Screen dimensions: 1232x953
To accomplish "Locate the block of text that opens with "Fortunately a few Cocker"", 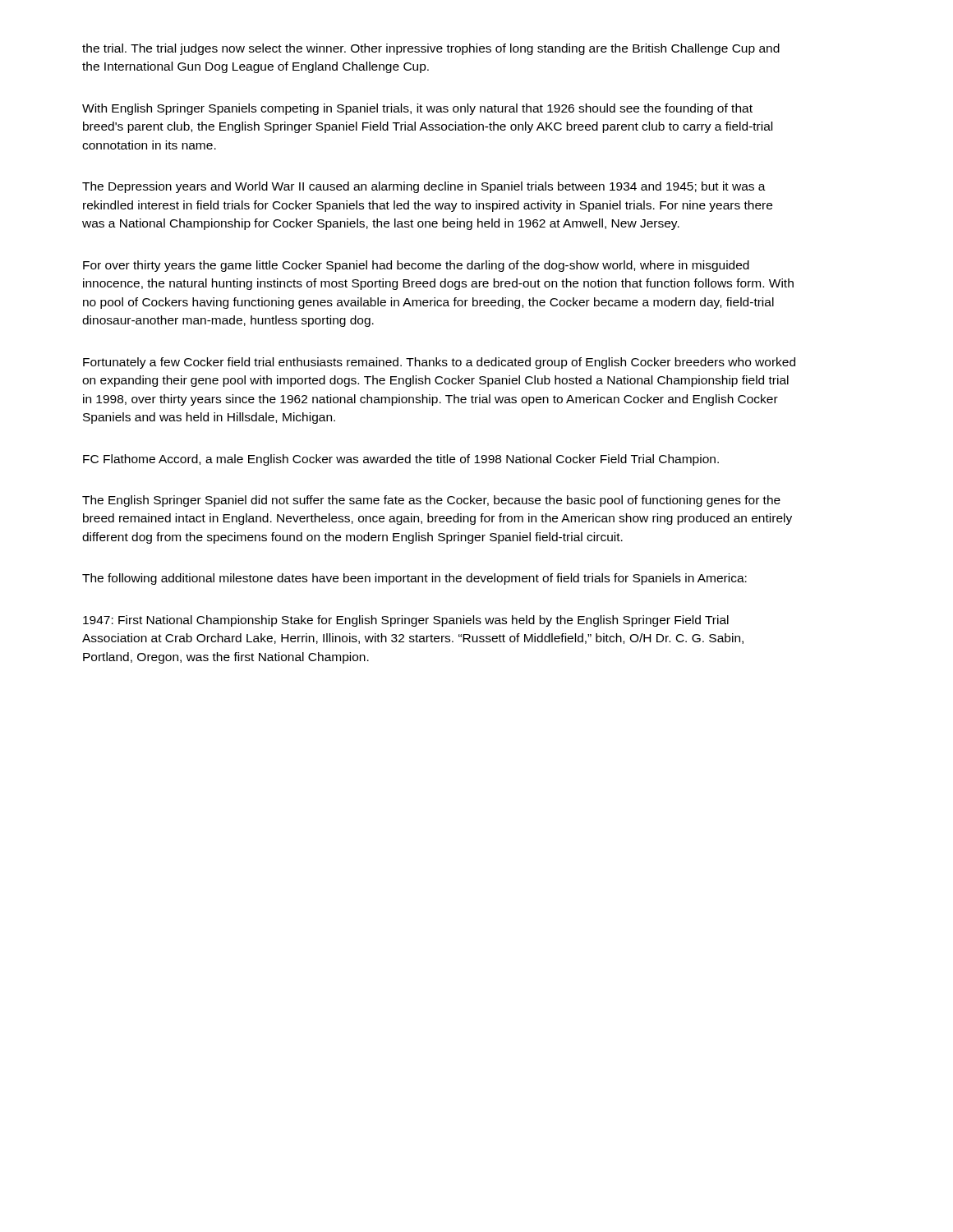I will (439, 389).
